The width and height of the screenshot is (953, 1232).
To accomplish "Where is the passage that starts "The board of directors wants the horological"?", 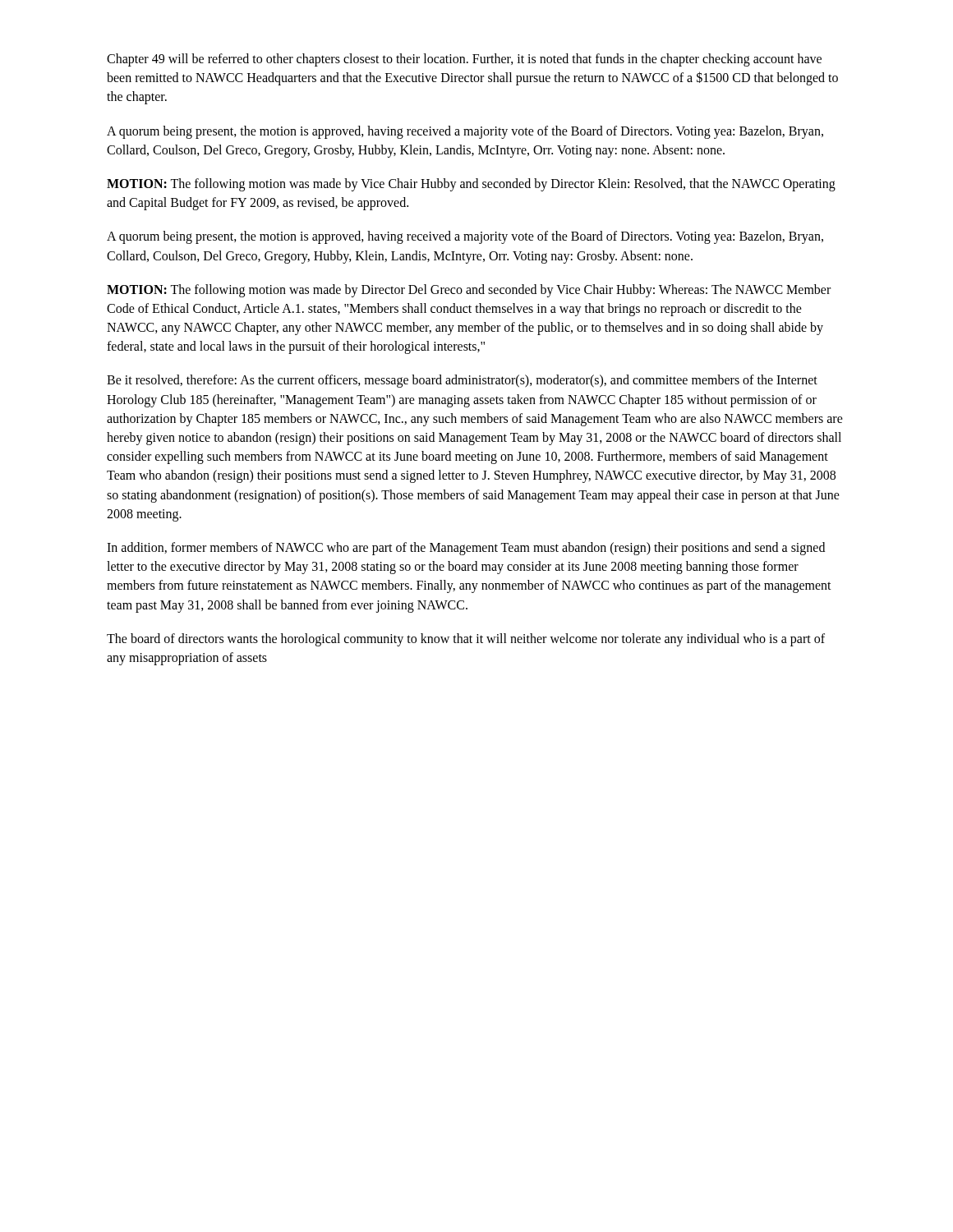I will [x=466, y=648].
